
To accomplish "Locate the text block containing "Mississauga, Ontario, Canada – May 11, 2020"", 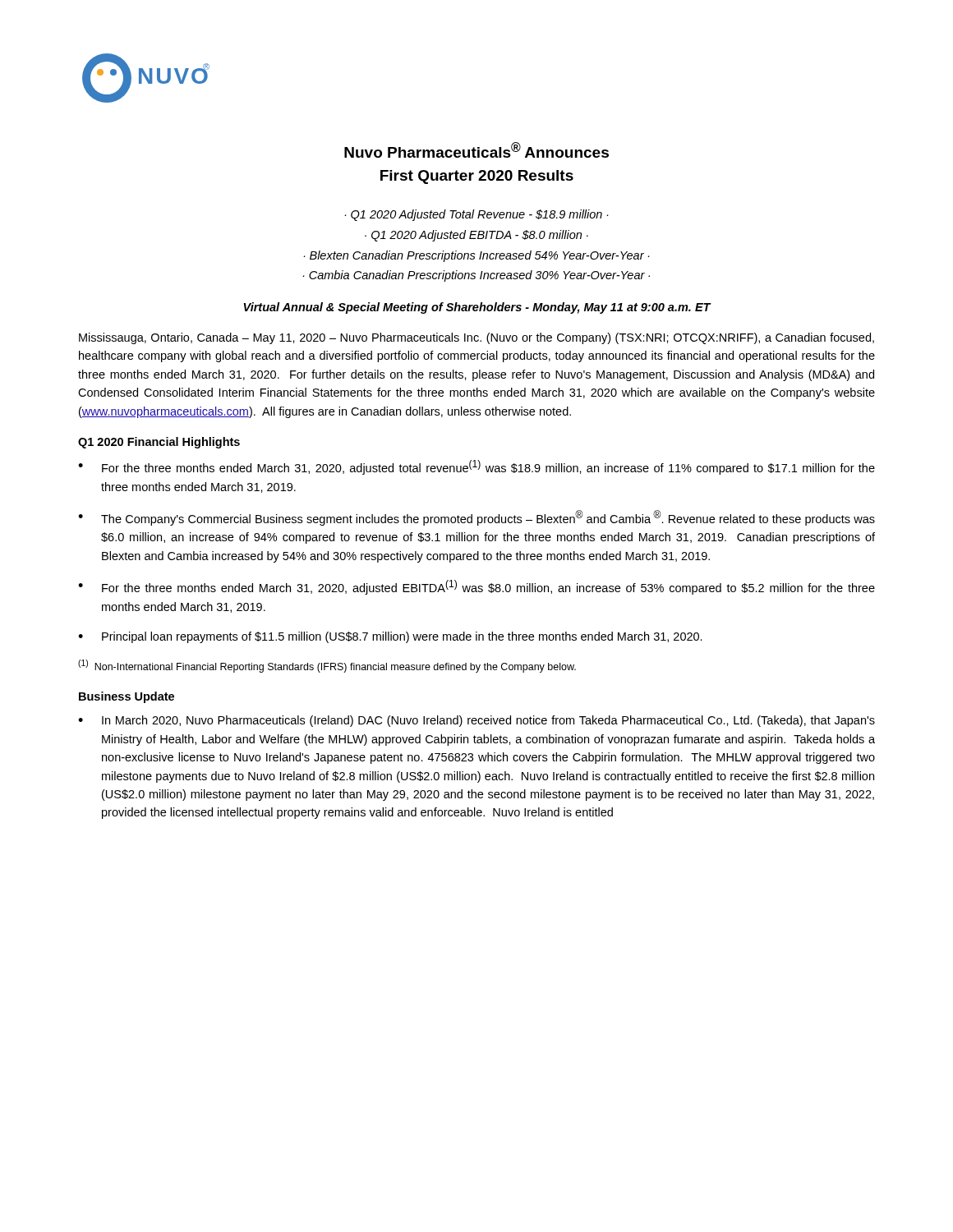I will pyautogui.click(x=476, y=374).
